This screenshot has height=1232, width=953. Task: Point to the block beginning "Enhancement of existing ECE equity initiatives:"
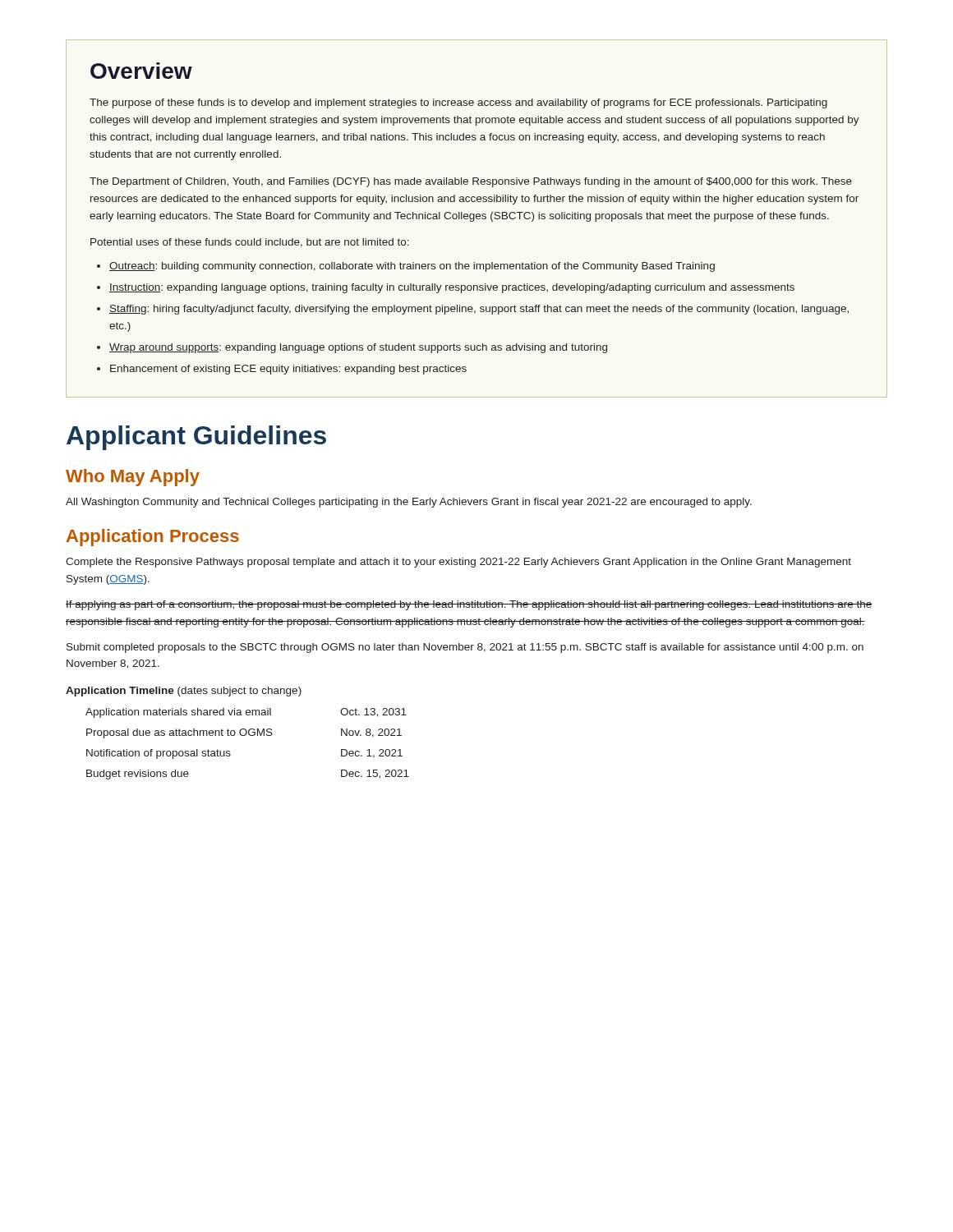(x=288, y=368)
